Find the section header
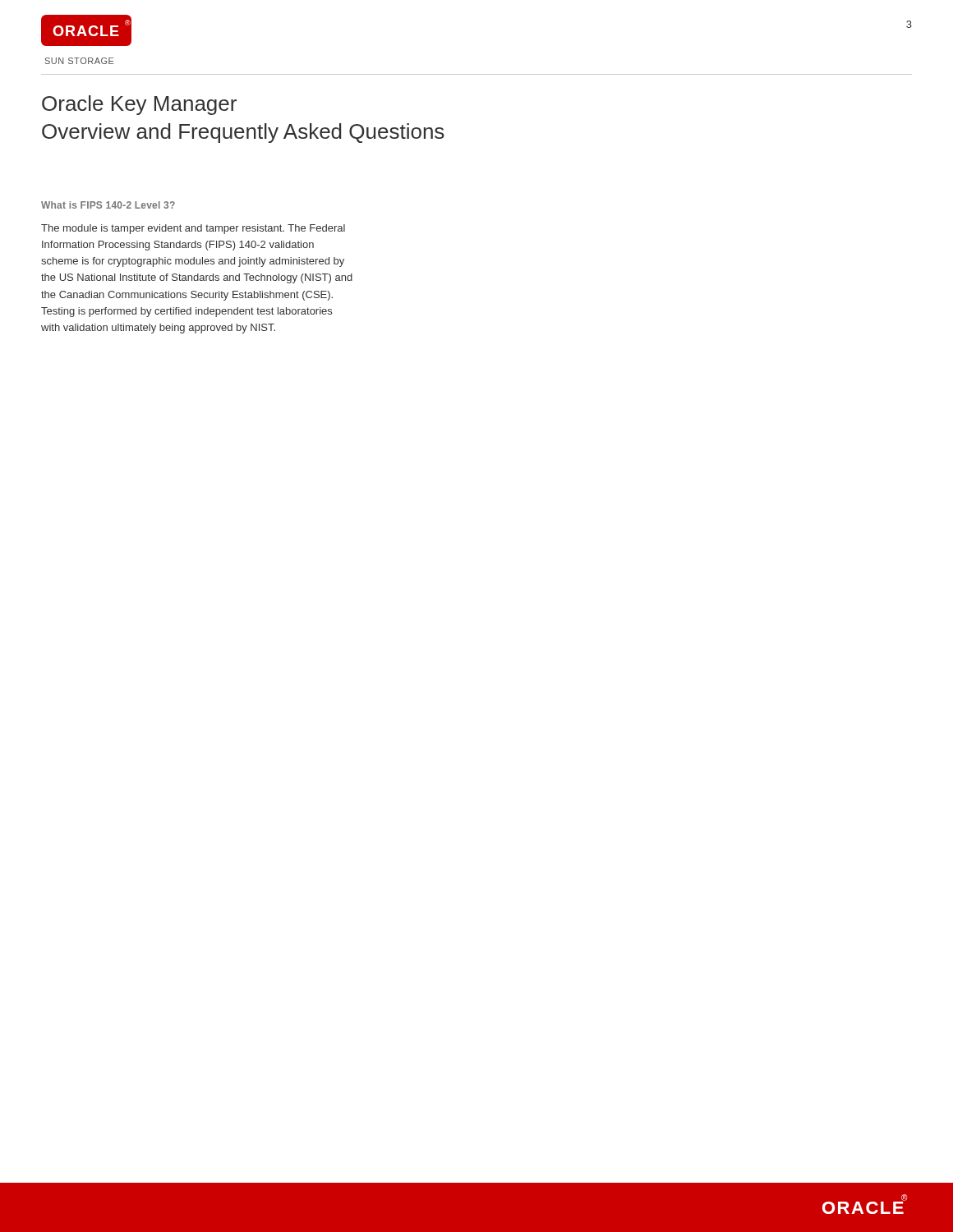953x1232 pixels. pos(108,205)
